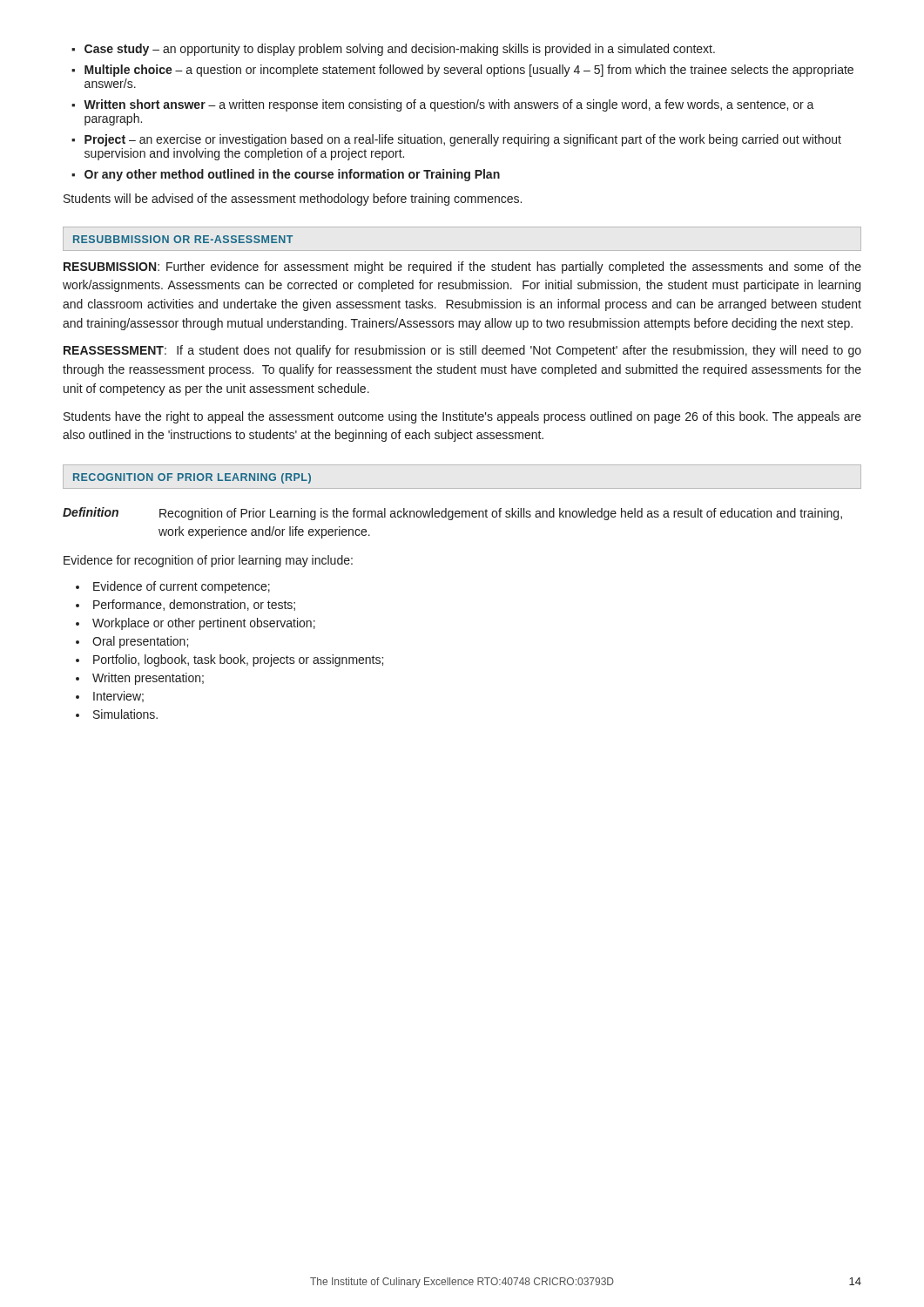Image resolution: width=924 pixels, height=1307 pixels.
Task: Locate the block of text that opens with "Multiple choice –"
Action: pyautogui.click(x=473, y=77)
